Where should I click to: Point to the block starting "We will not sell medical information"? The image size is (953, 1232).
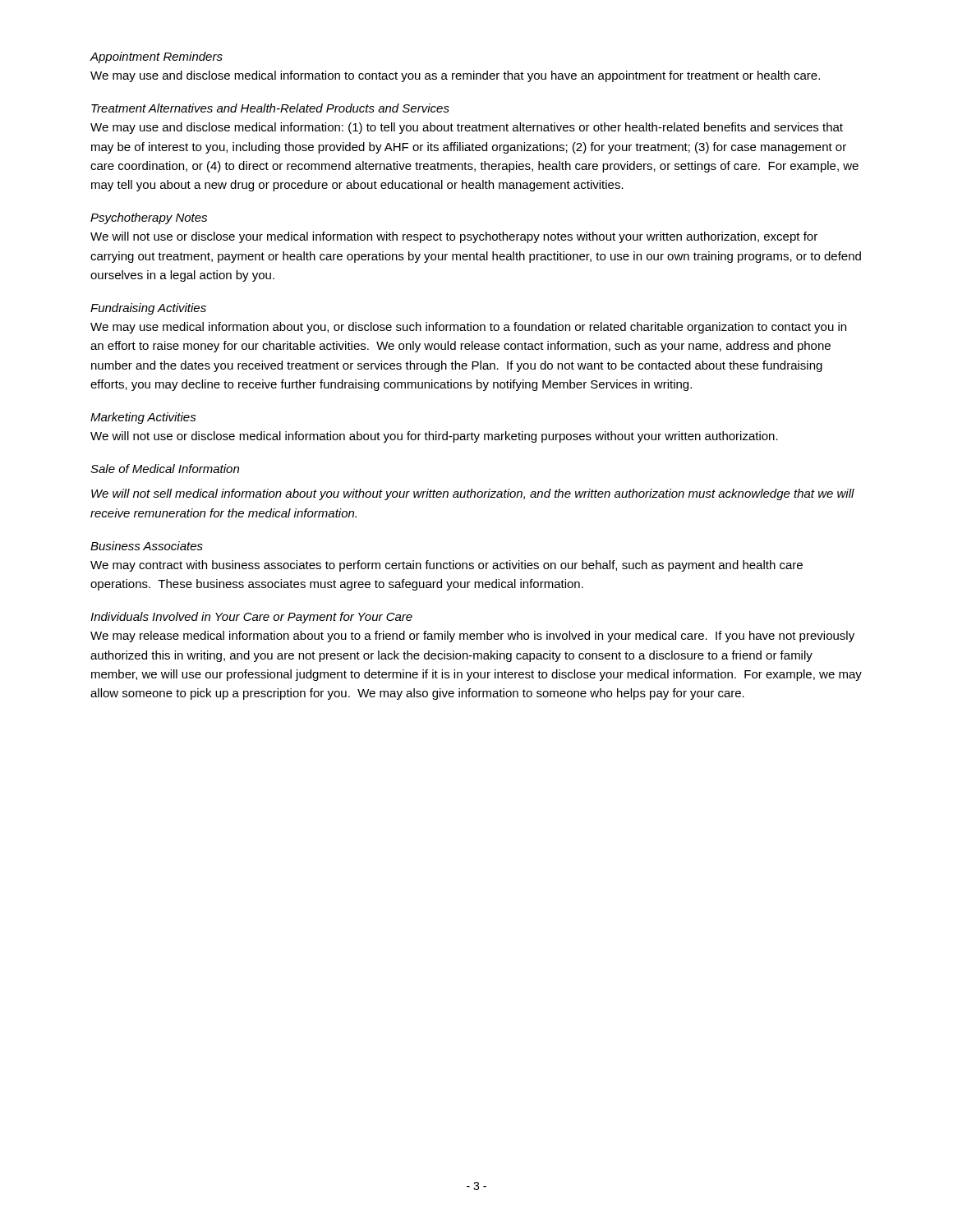pos(472,503)
